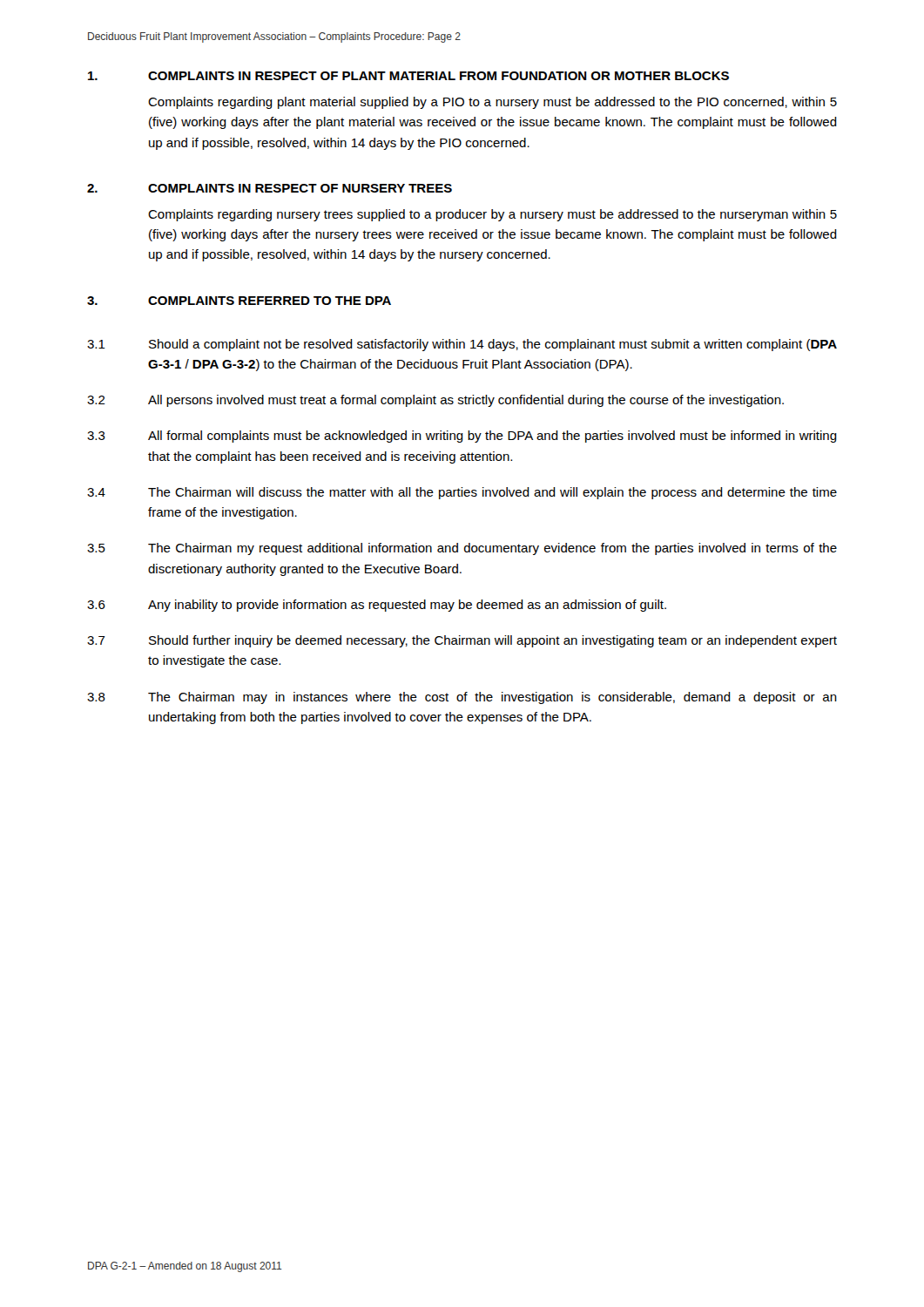Click the passage that begins "3.5 The Chairman my"

click(462, 558)
